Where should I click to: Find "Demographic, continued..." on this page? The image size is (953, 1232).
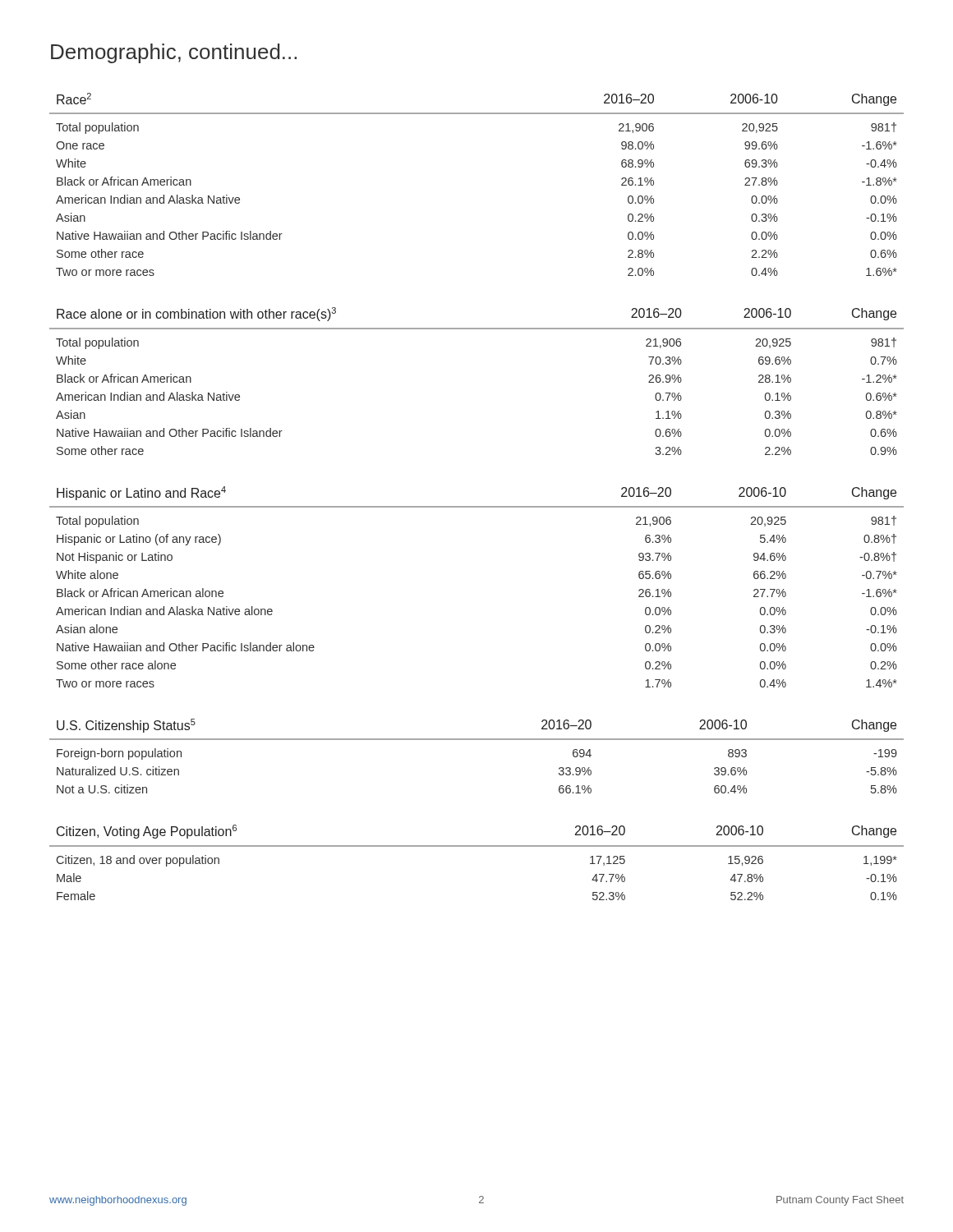pos(174,52)
